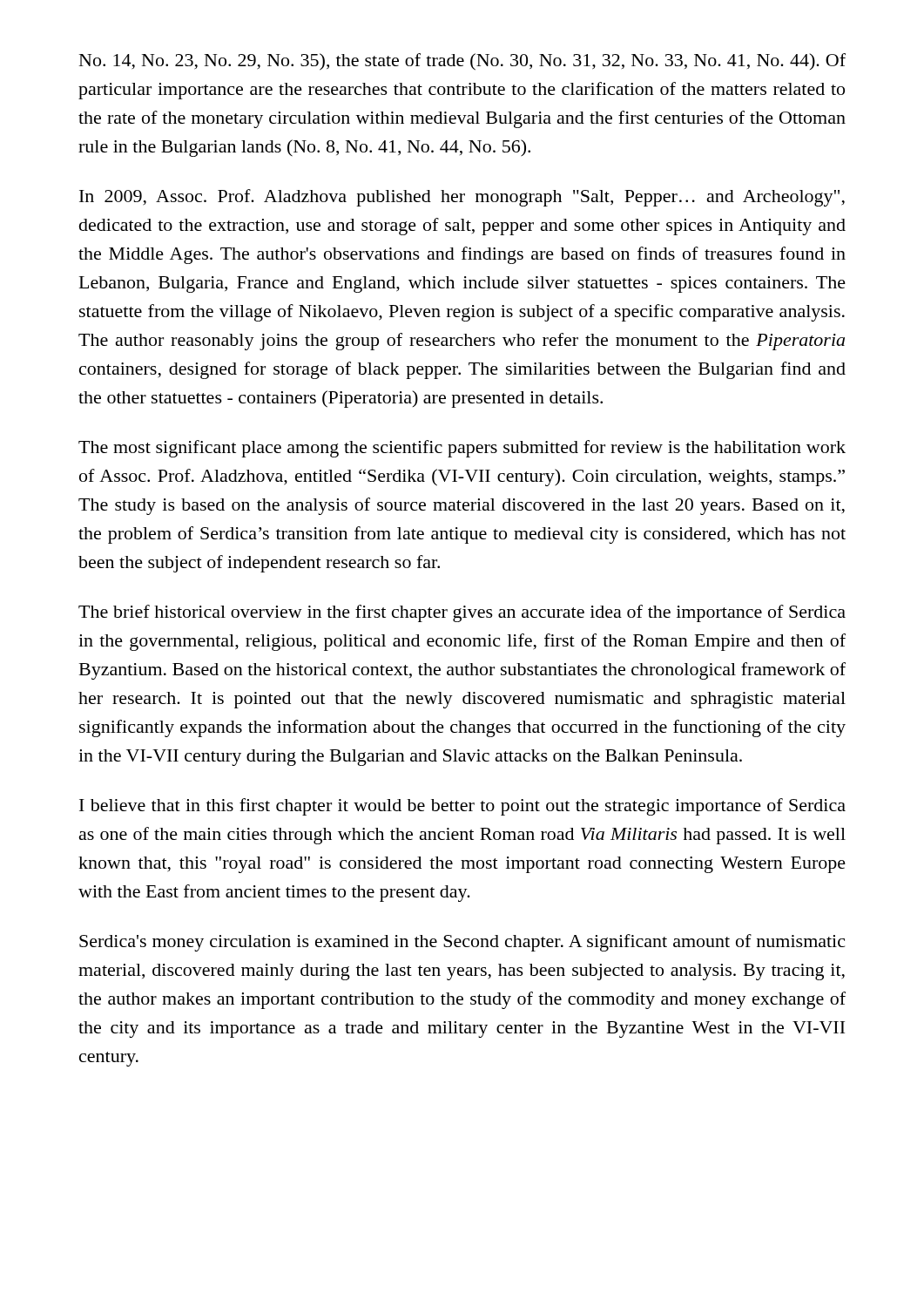Find the text block containing "I believe that"

coord(462,848)
